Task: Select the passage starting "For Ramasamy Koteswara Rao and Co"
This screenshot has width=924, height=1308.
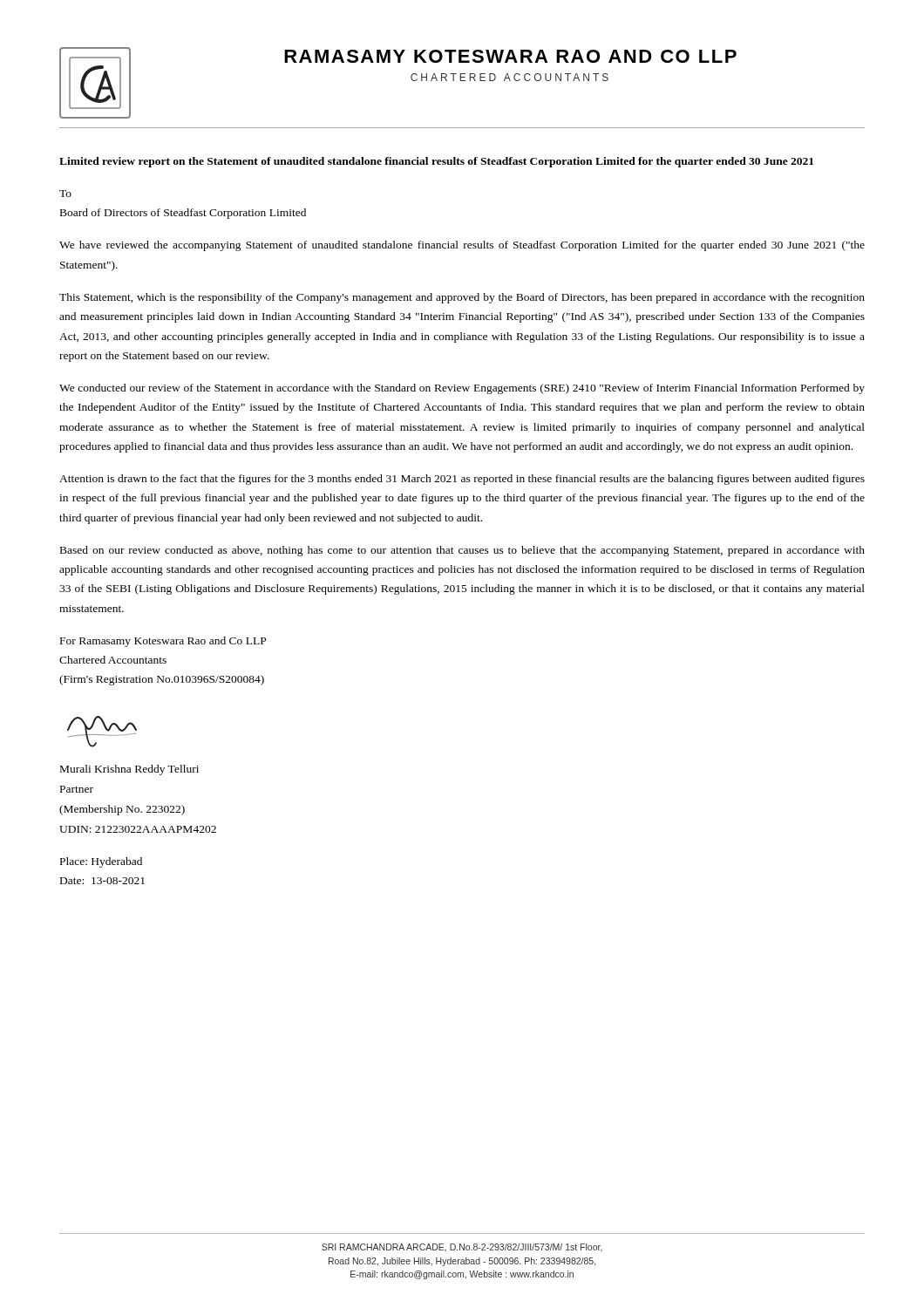Action: click(x=163, y=660)
